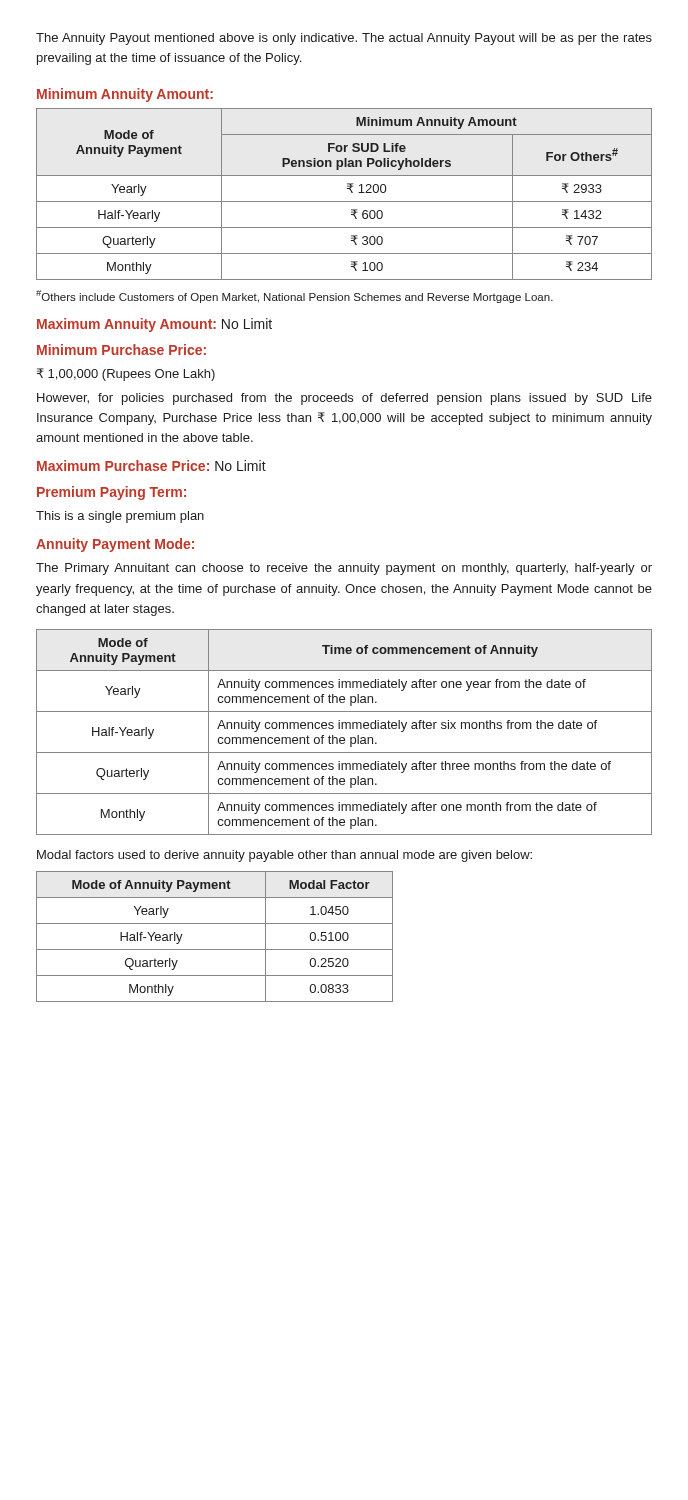Screen dimensions: 1500x688
Task: Click on the text starting "Maximum Purchase Price: No"
Action: [x=151, y=466]
